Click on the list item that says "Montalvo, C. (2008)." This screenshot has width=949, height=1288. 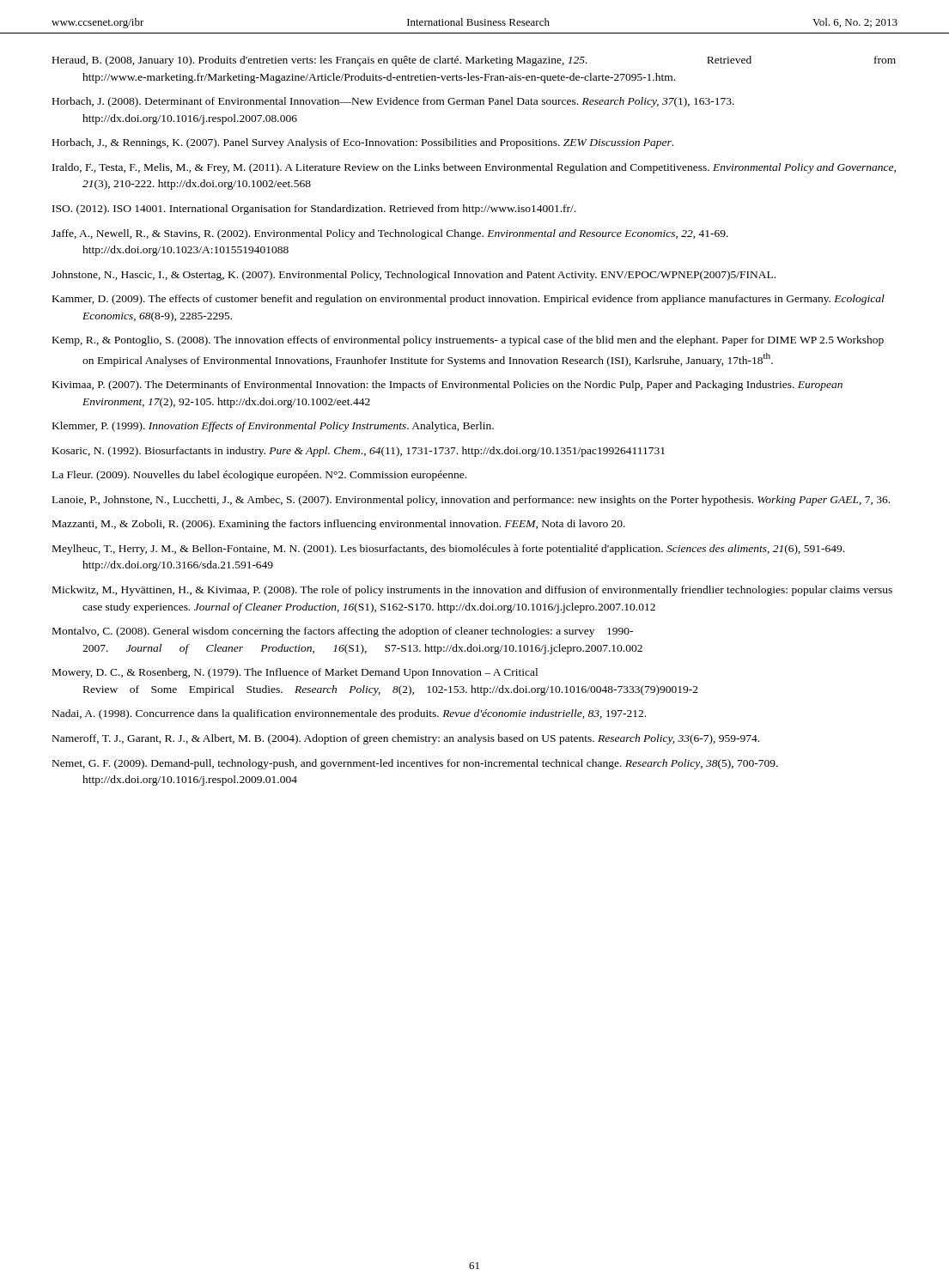pyautogui.click(x=347, y=639)
